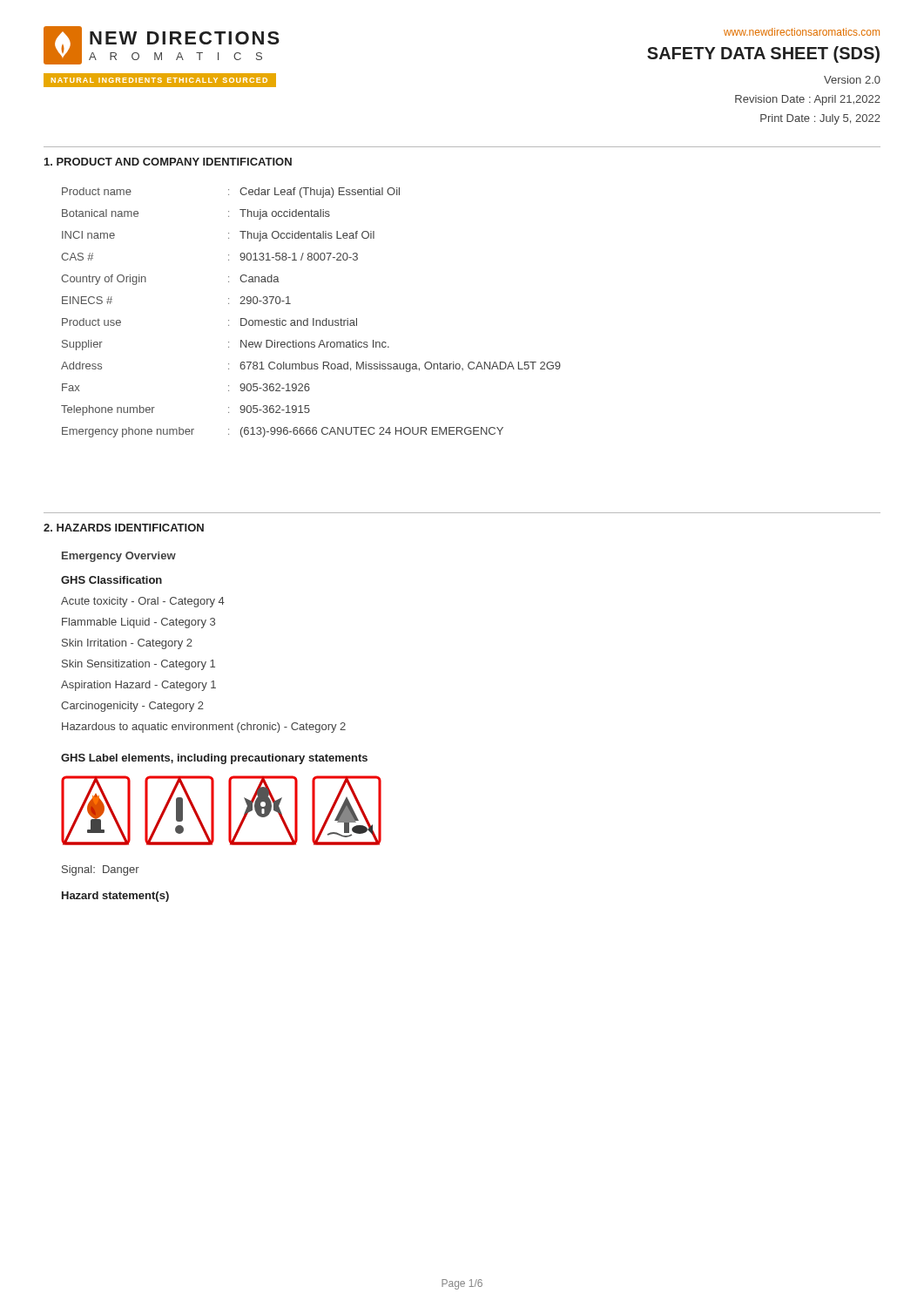924x1307 pixels.
Task: Click a table
Action: click(x=471, y=311)
